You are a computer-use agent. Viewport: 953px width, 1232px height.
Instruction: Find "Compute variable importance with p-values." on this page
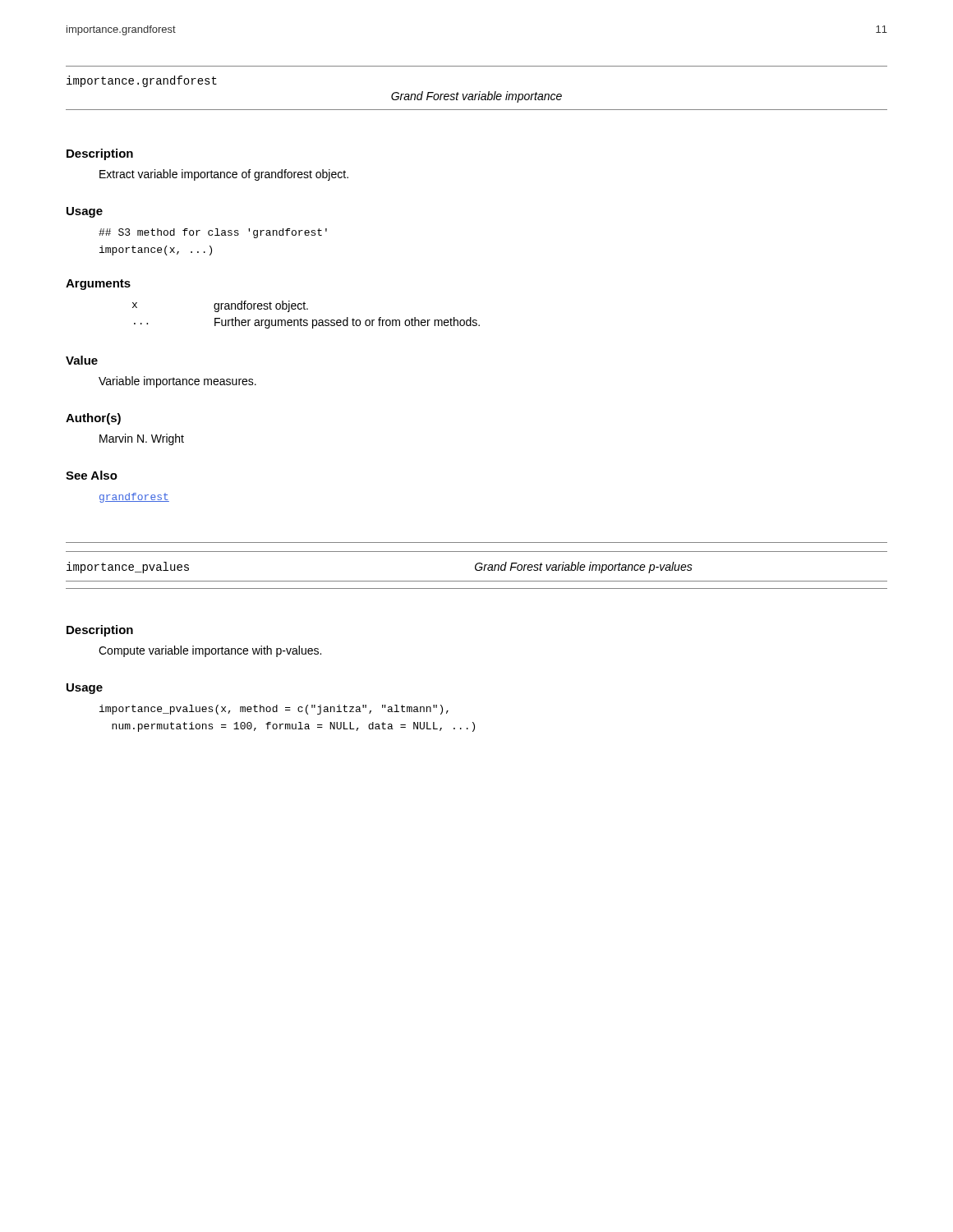click(210, 650)
